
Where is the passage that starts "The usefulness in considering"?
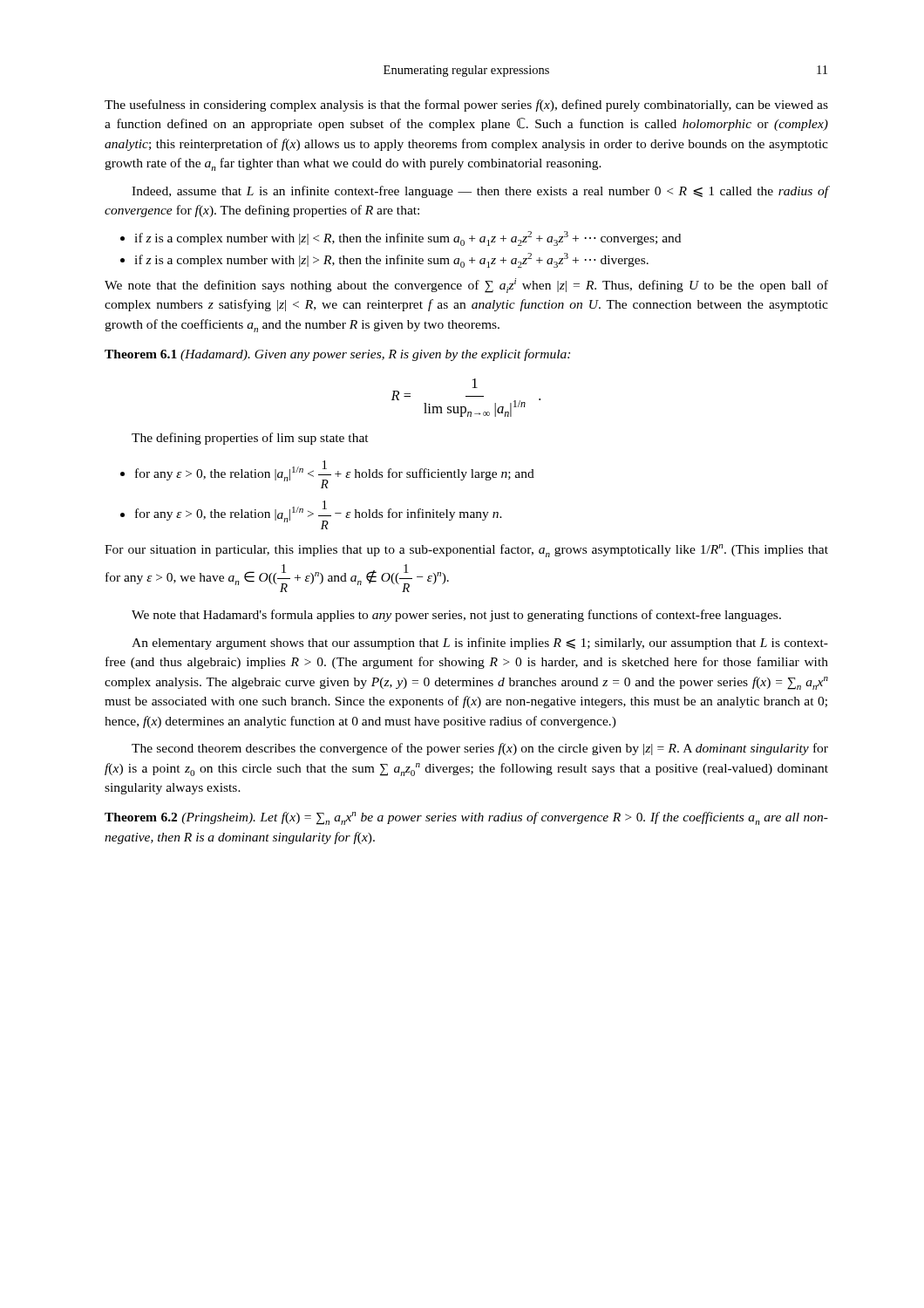coord(466,134)
